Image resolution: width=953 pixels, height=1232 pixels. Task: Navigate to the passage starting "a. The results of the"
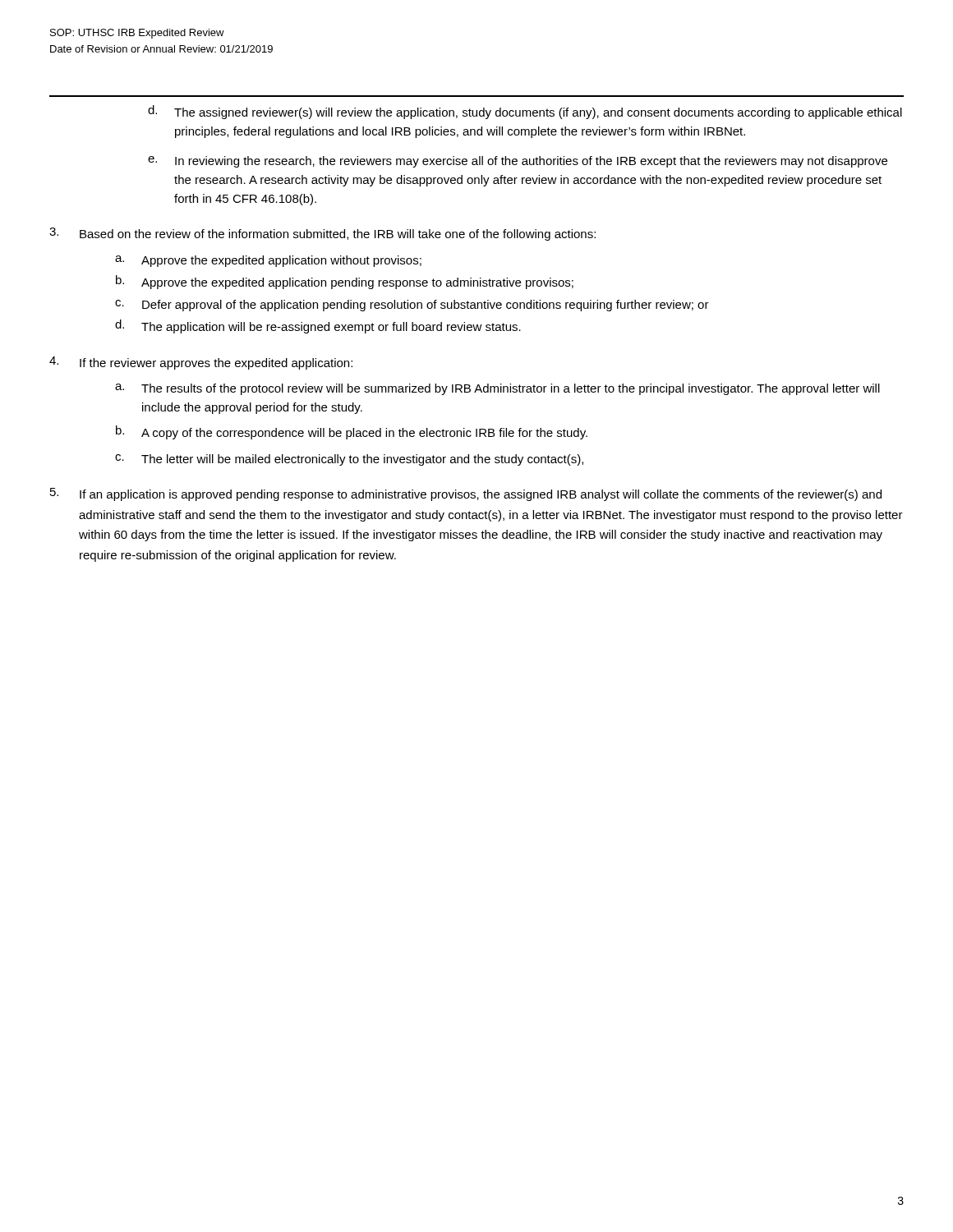[x=509, y=398]
